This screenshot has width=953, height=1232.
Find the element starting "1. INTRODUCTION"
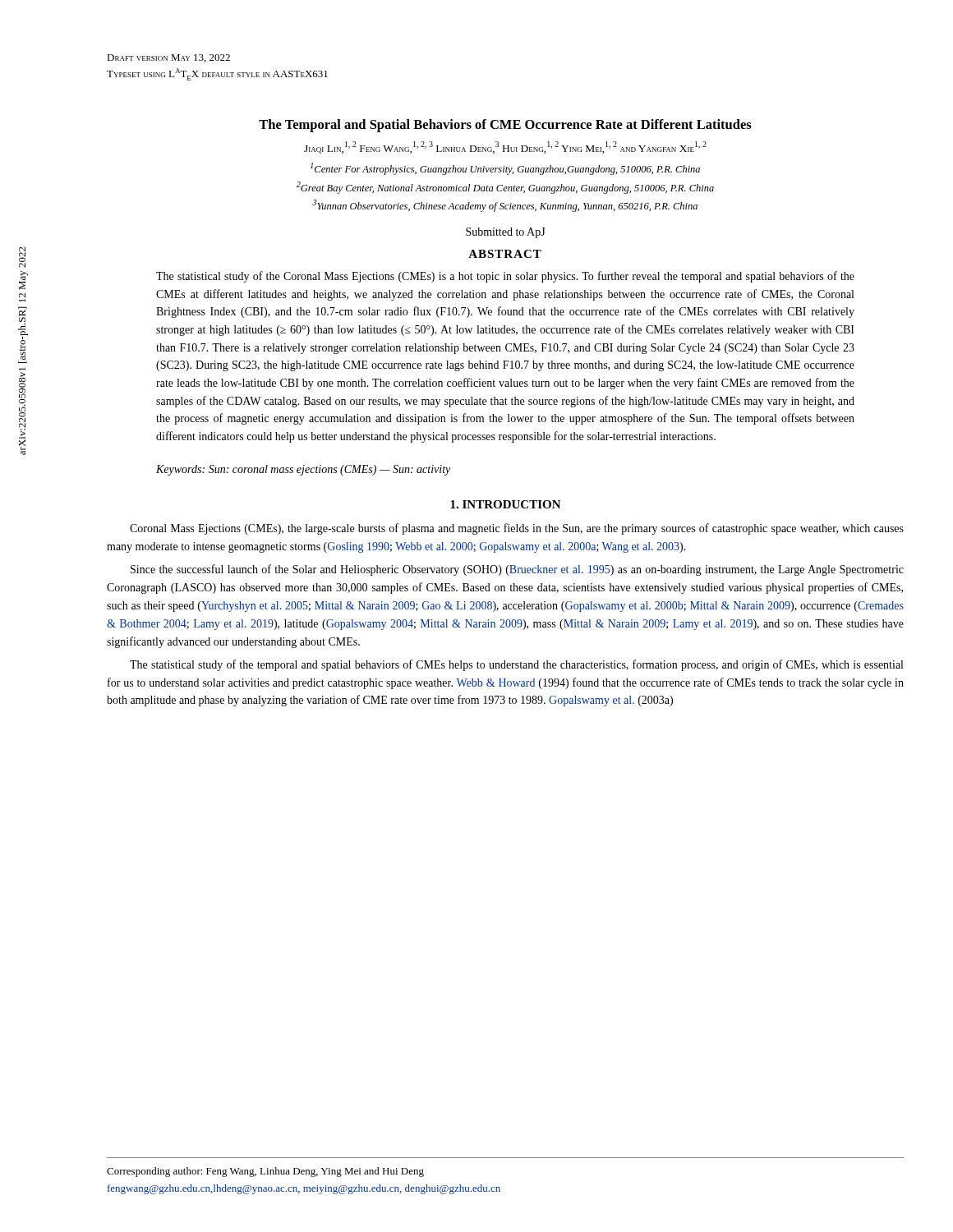pos(505,504)
